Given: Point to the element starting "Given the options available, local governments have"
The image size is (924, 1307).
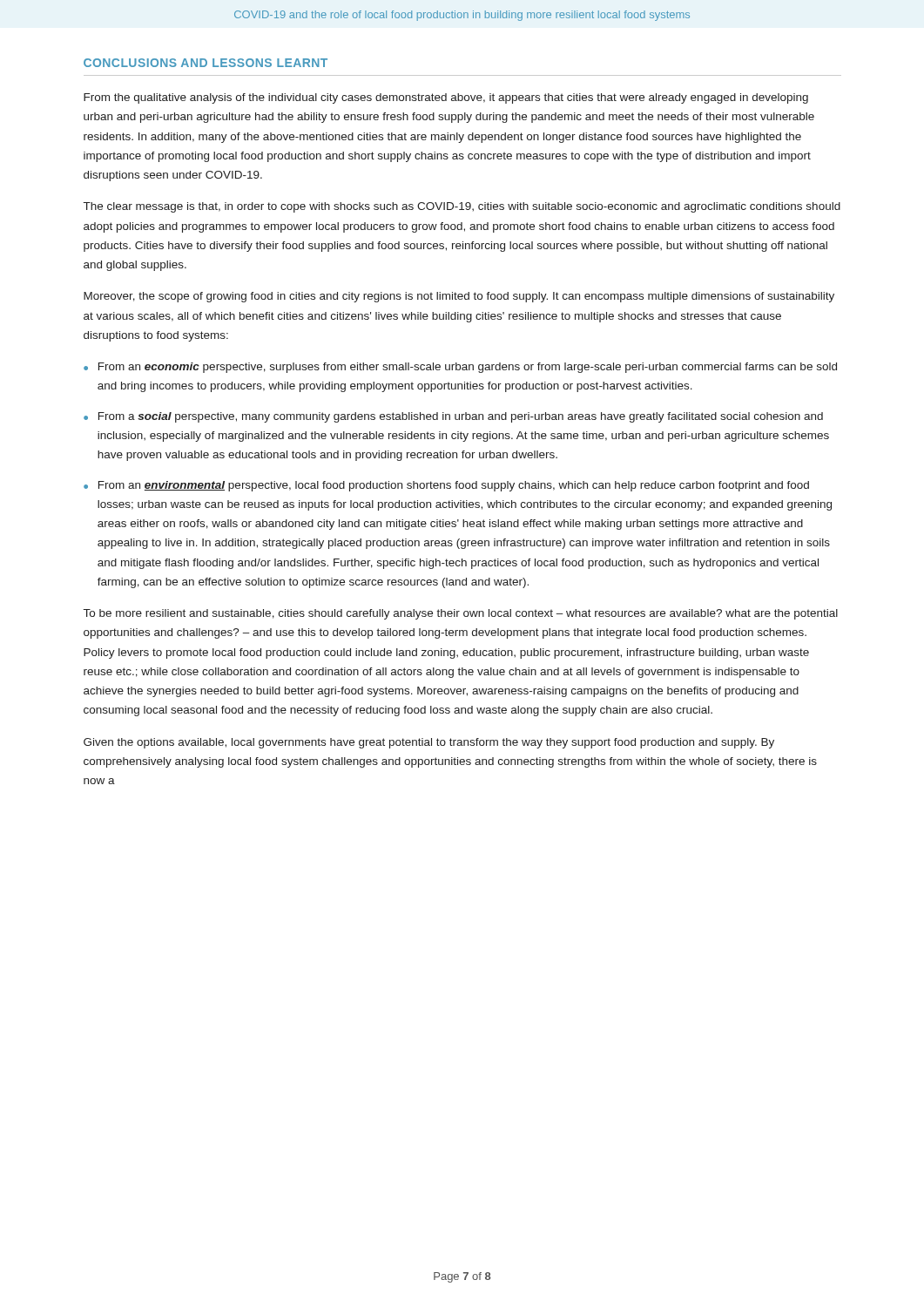Looking at the screenshot, I should coord(450,761).
